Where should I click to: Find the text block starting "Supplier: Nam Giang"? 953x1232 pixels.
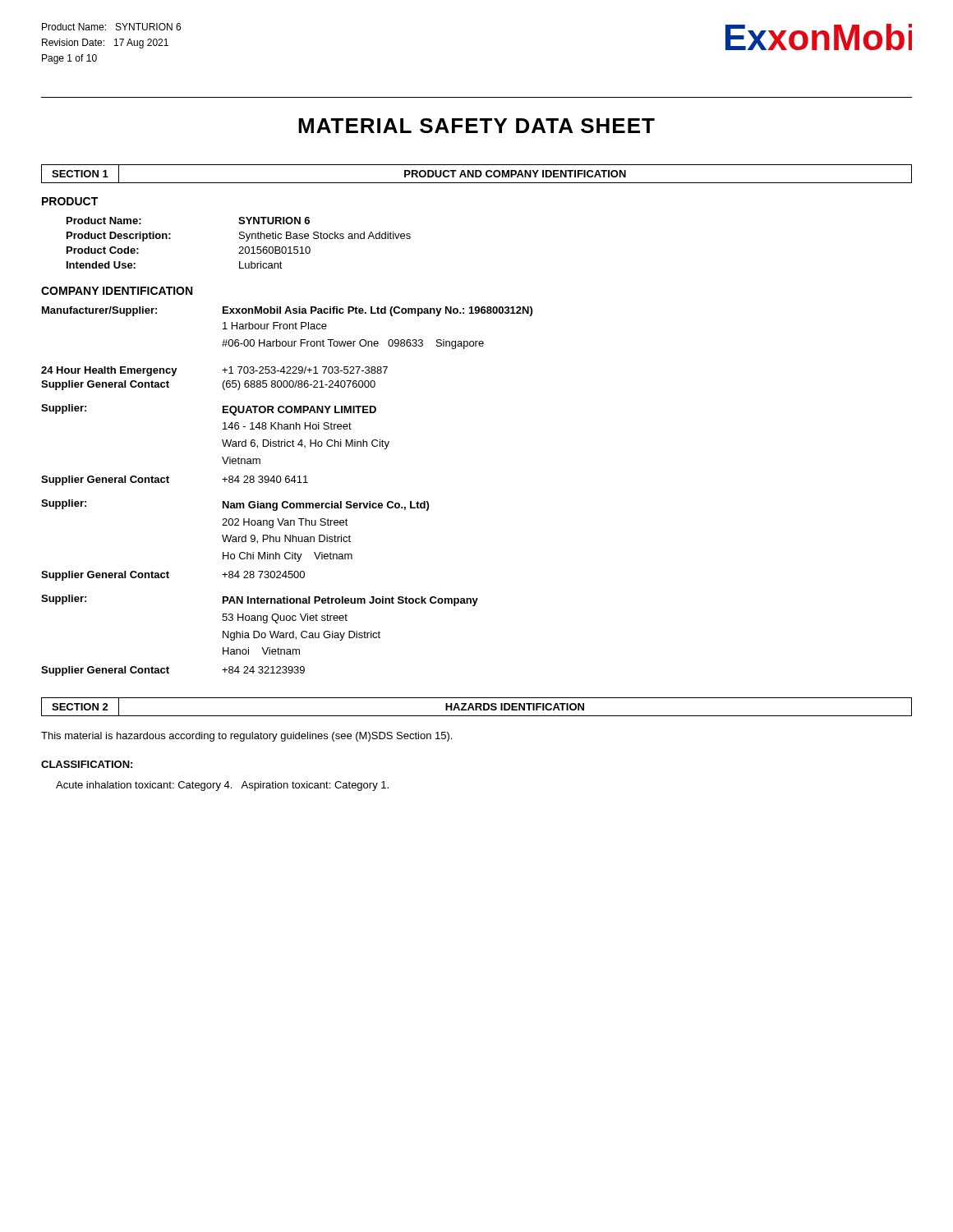(x=235, y=505)
